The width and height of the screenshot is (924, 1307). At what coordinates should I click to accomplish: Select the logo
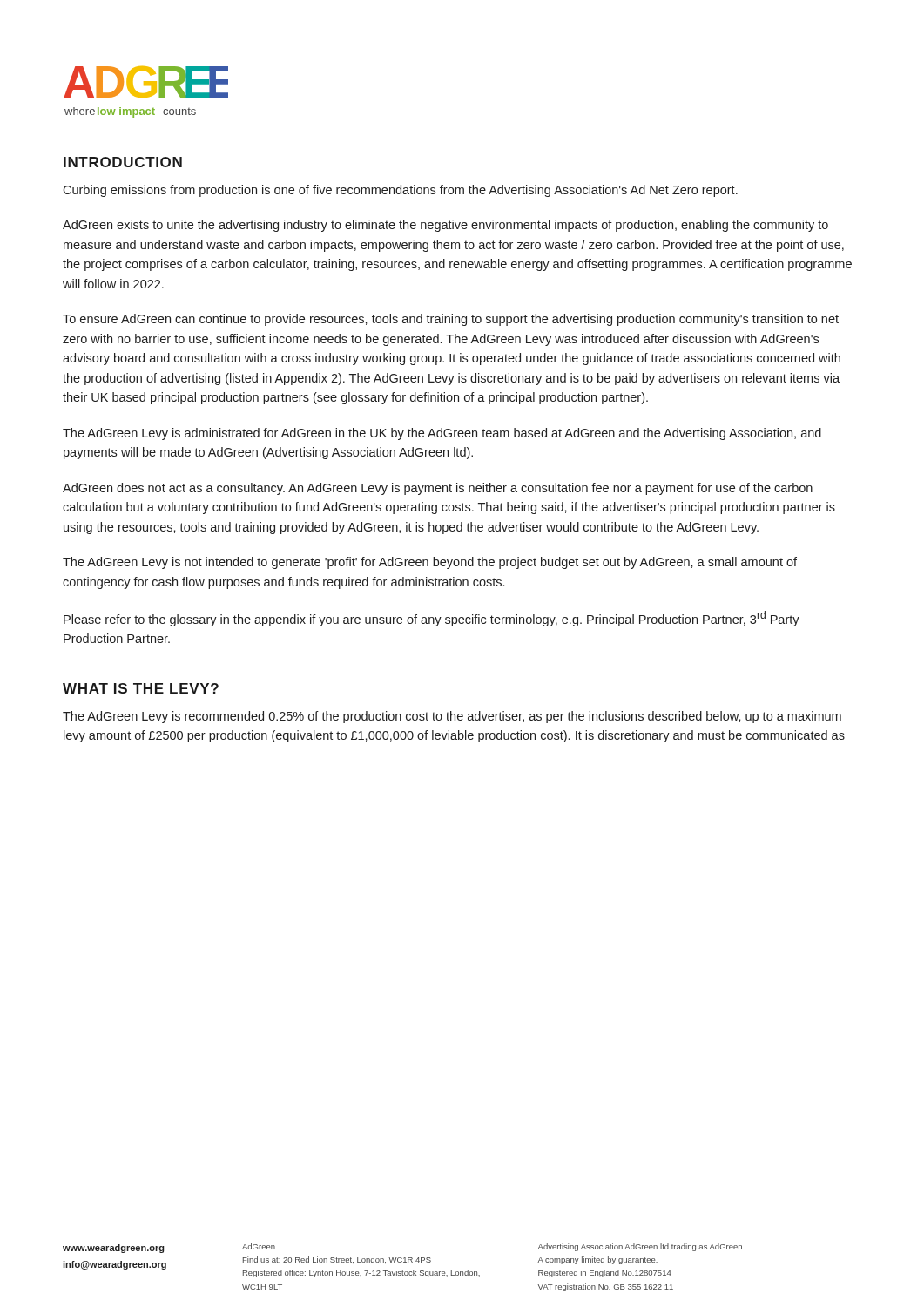click(462, 89)
